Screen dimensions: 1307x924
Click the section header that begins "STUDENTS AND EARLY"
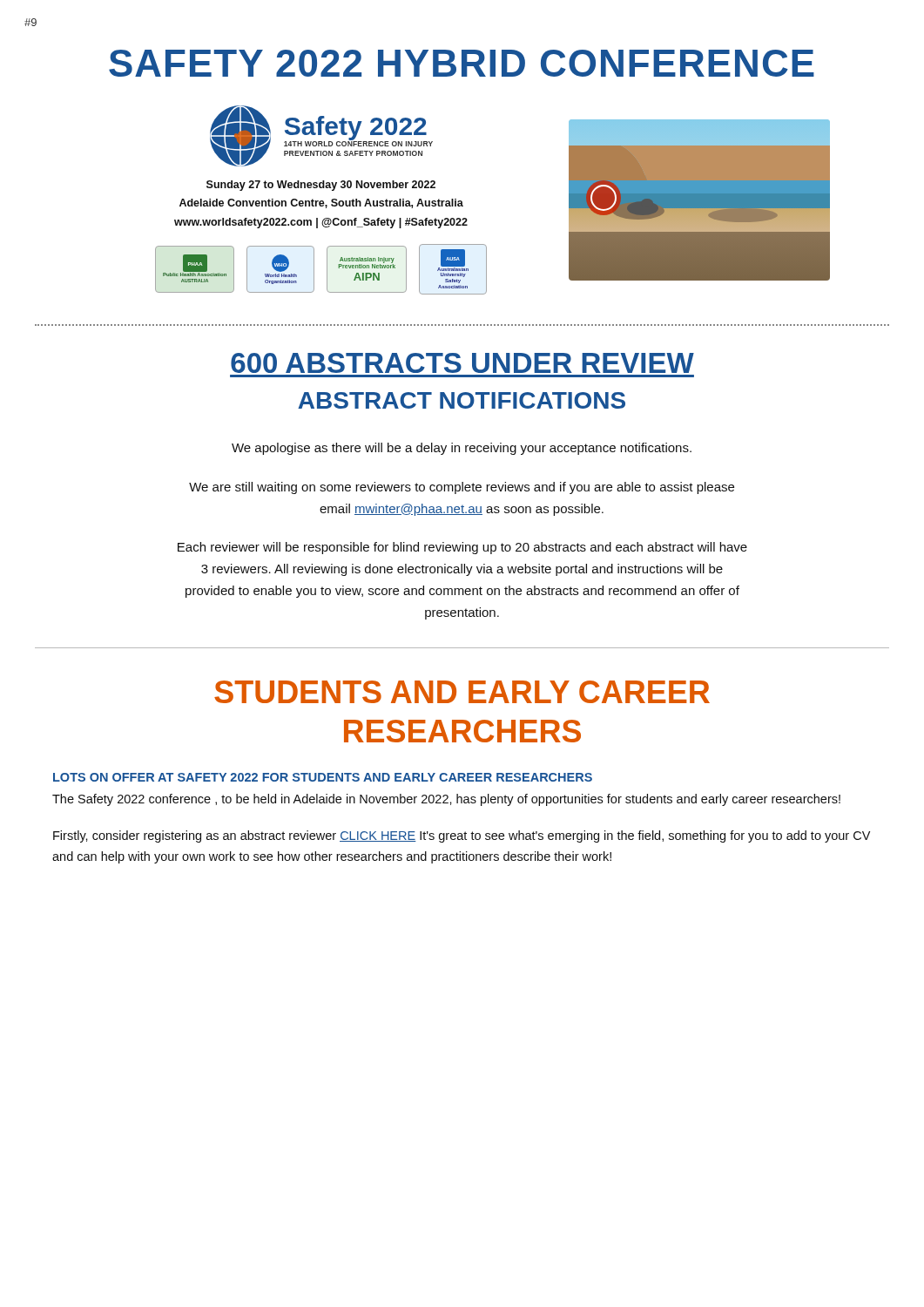pos(462,712)
